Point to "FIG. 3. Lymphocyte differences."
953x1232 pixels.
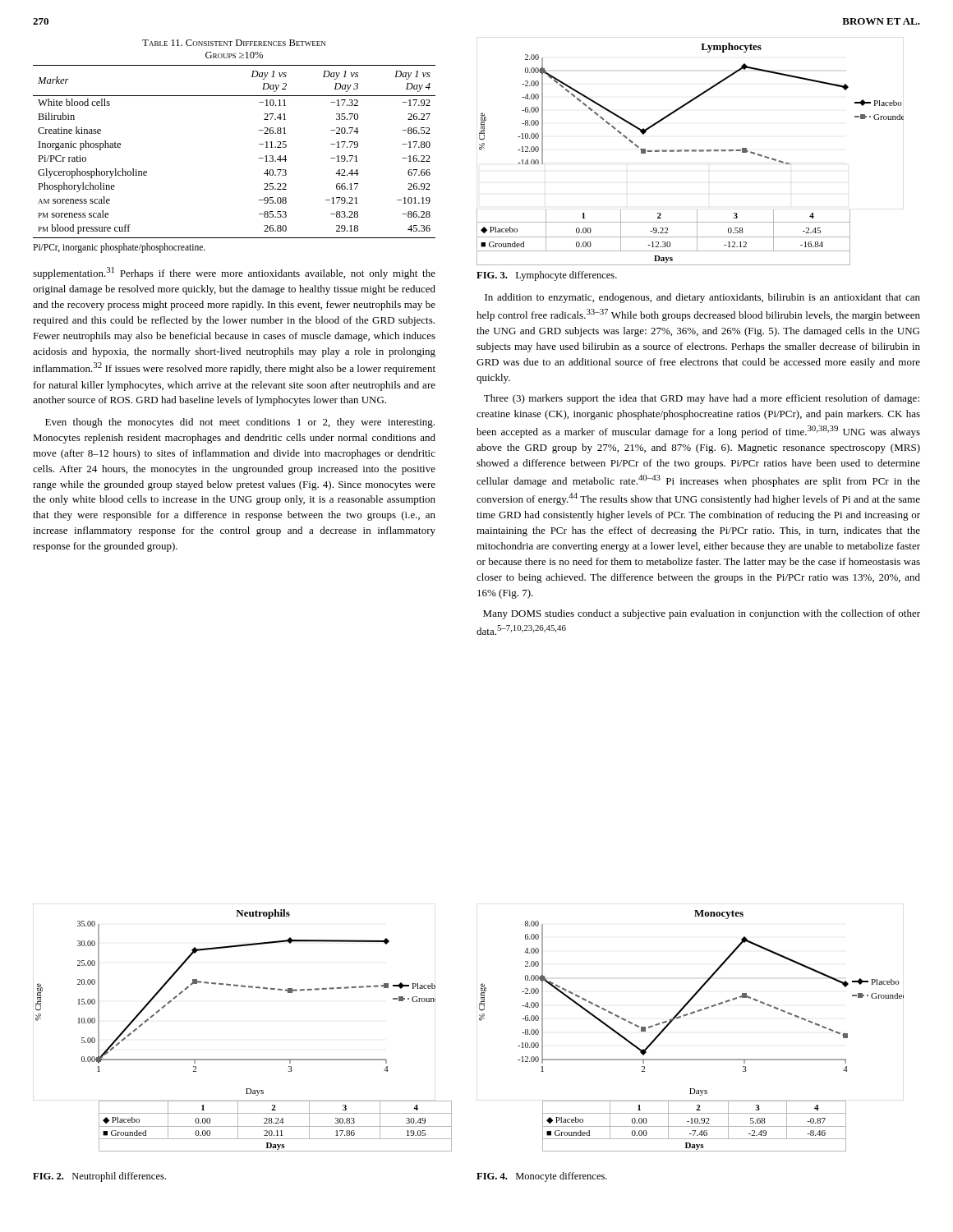(547, 275)
